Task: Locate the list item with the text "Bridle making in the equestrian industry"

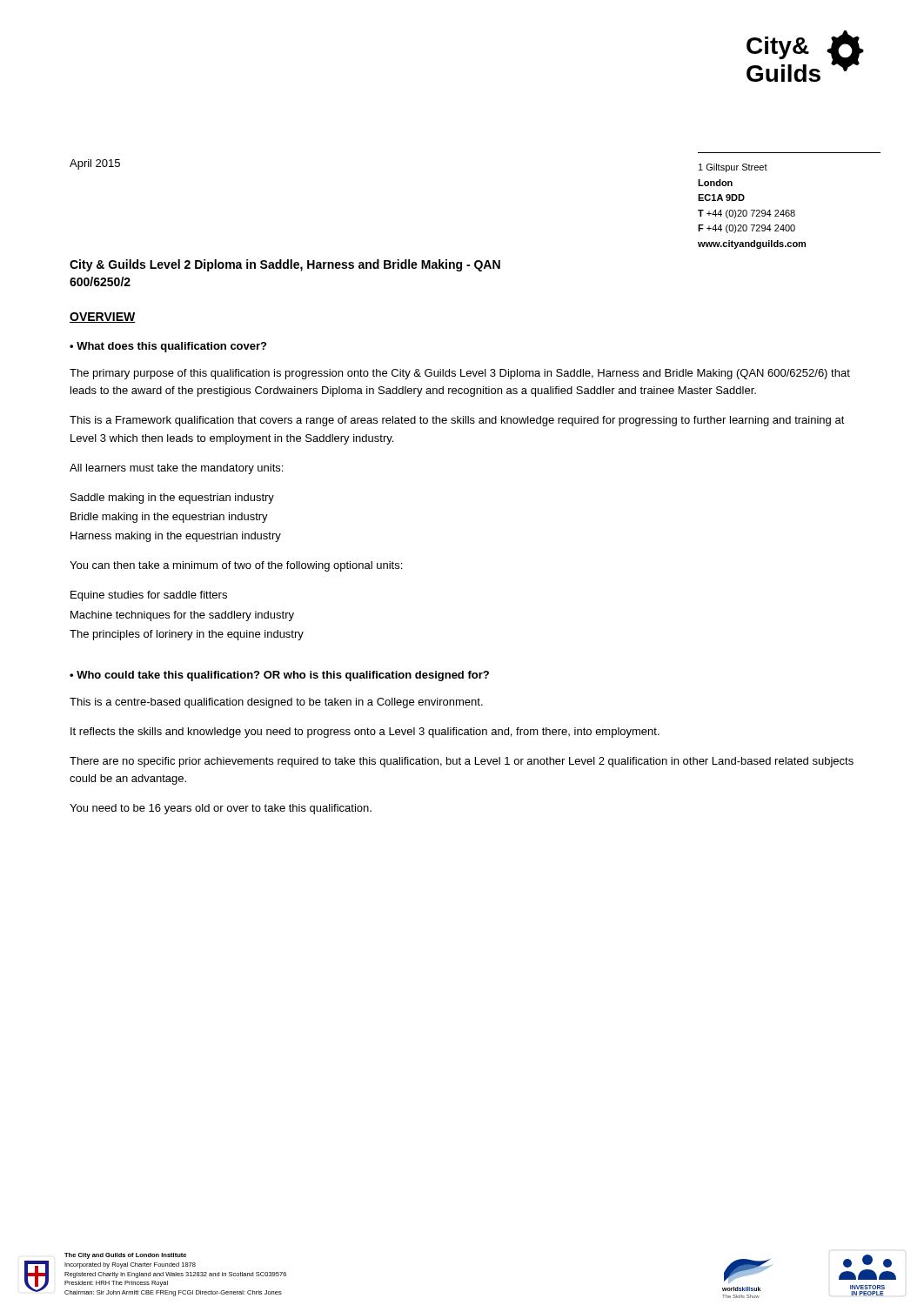Action: coord(169,516)
